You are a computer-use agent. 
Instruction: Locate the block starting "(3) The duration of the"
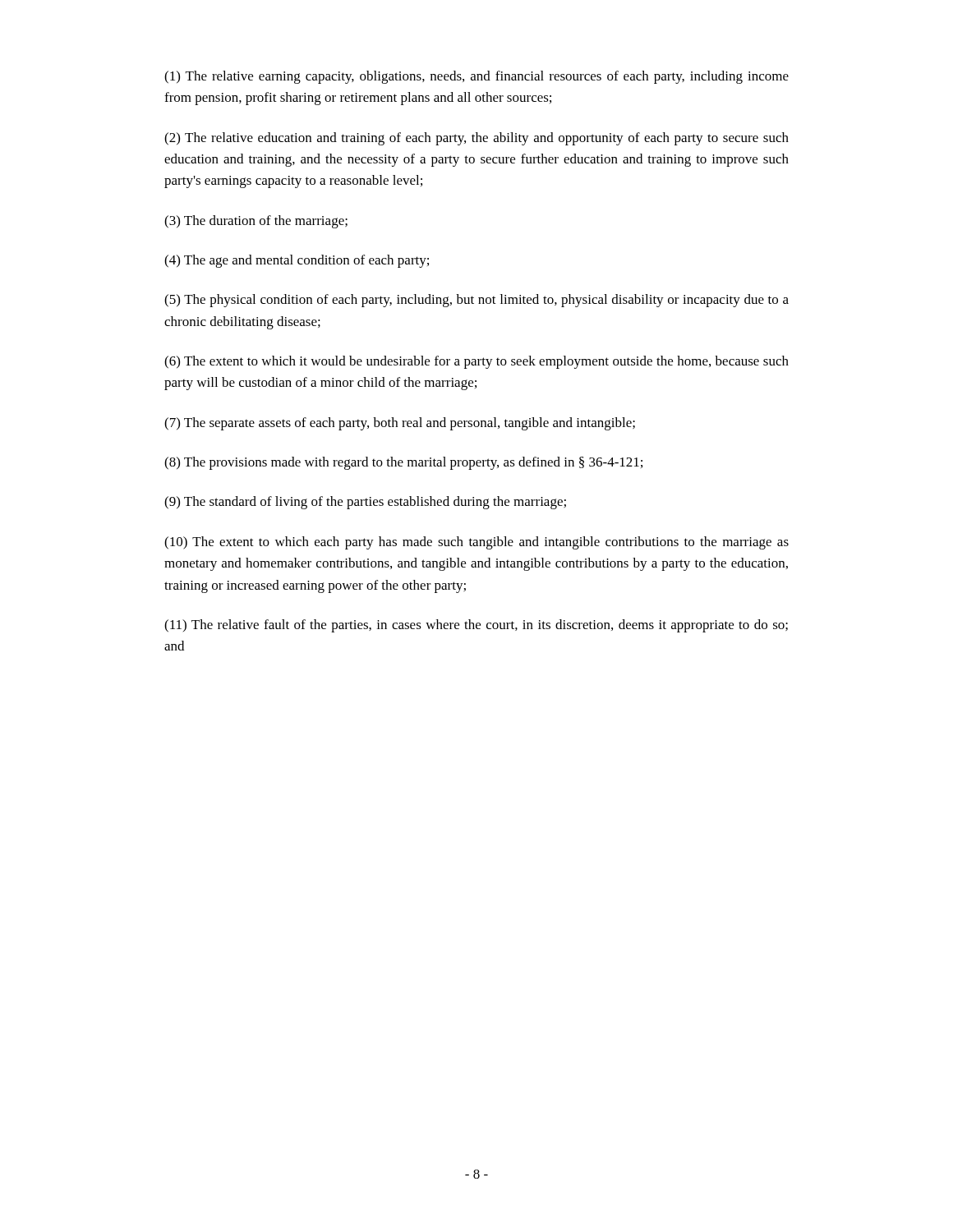(256, 220)
